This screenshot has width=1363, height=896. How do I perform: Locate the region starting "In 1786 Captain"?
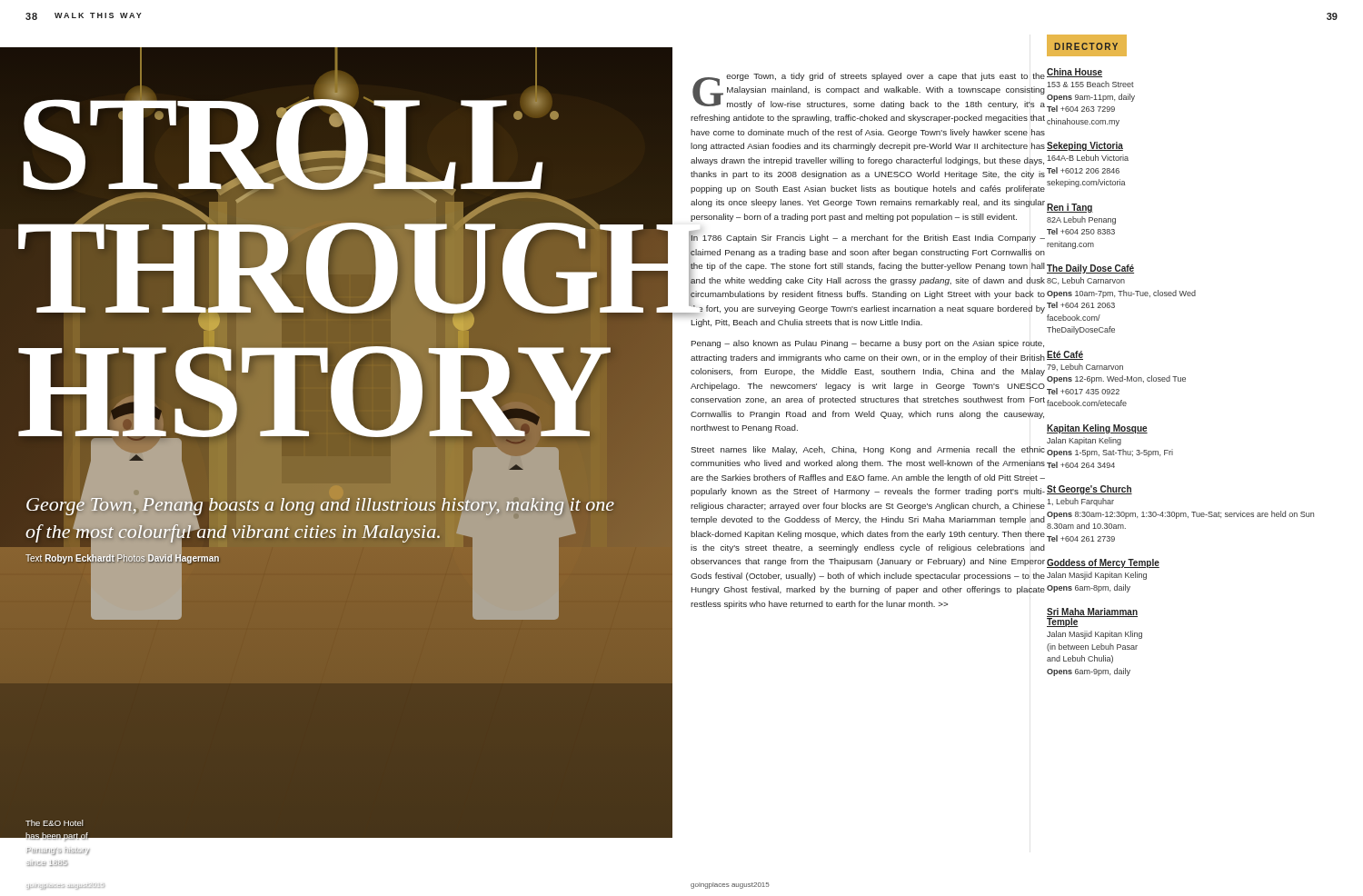click(868, 280)
